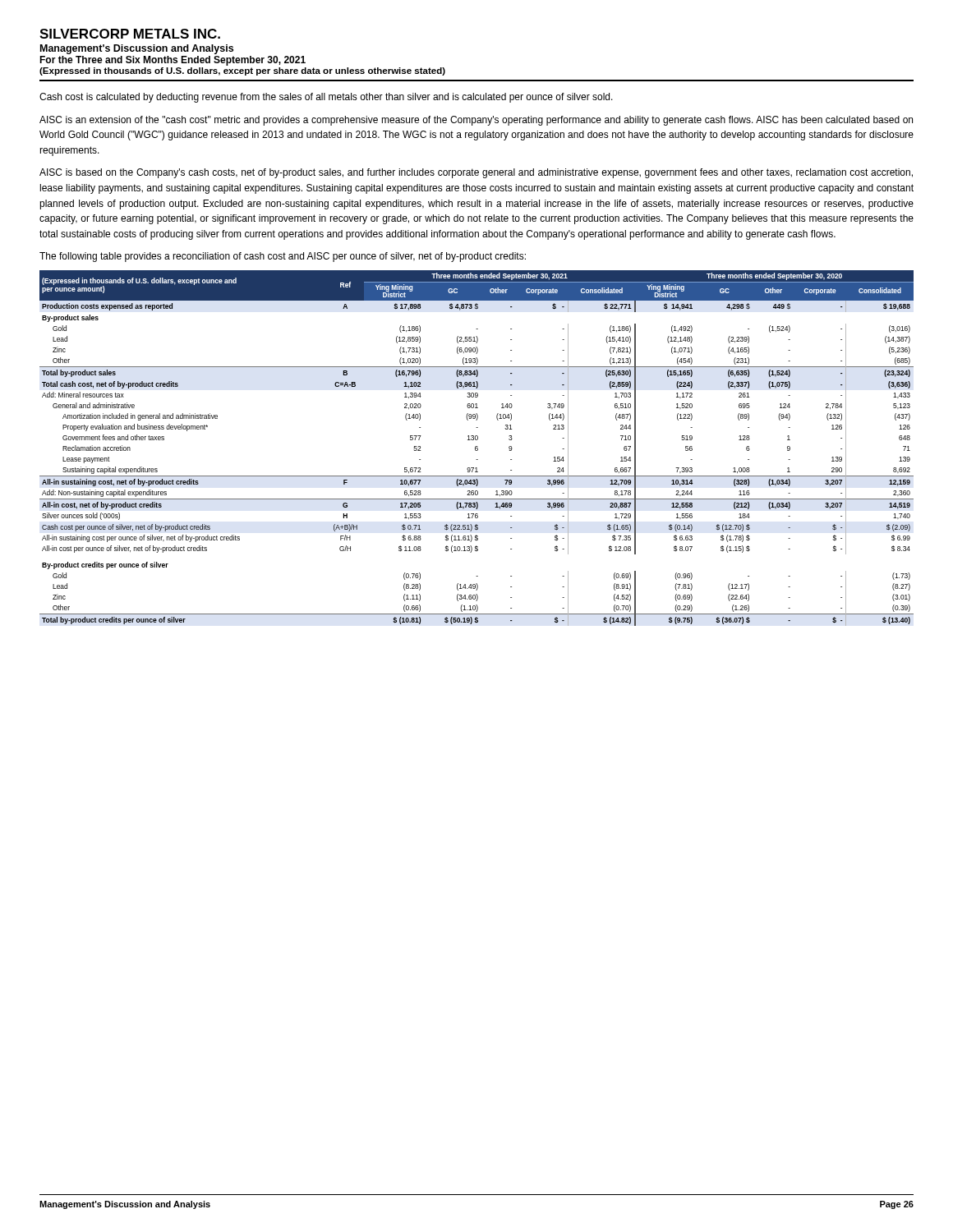Screen dimensions: 1232x953
Task: Click on the text block containing "The following table provides a"
Action: [x=283, y=257]
